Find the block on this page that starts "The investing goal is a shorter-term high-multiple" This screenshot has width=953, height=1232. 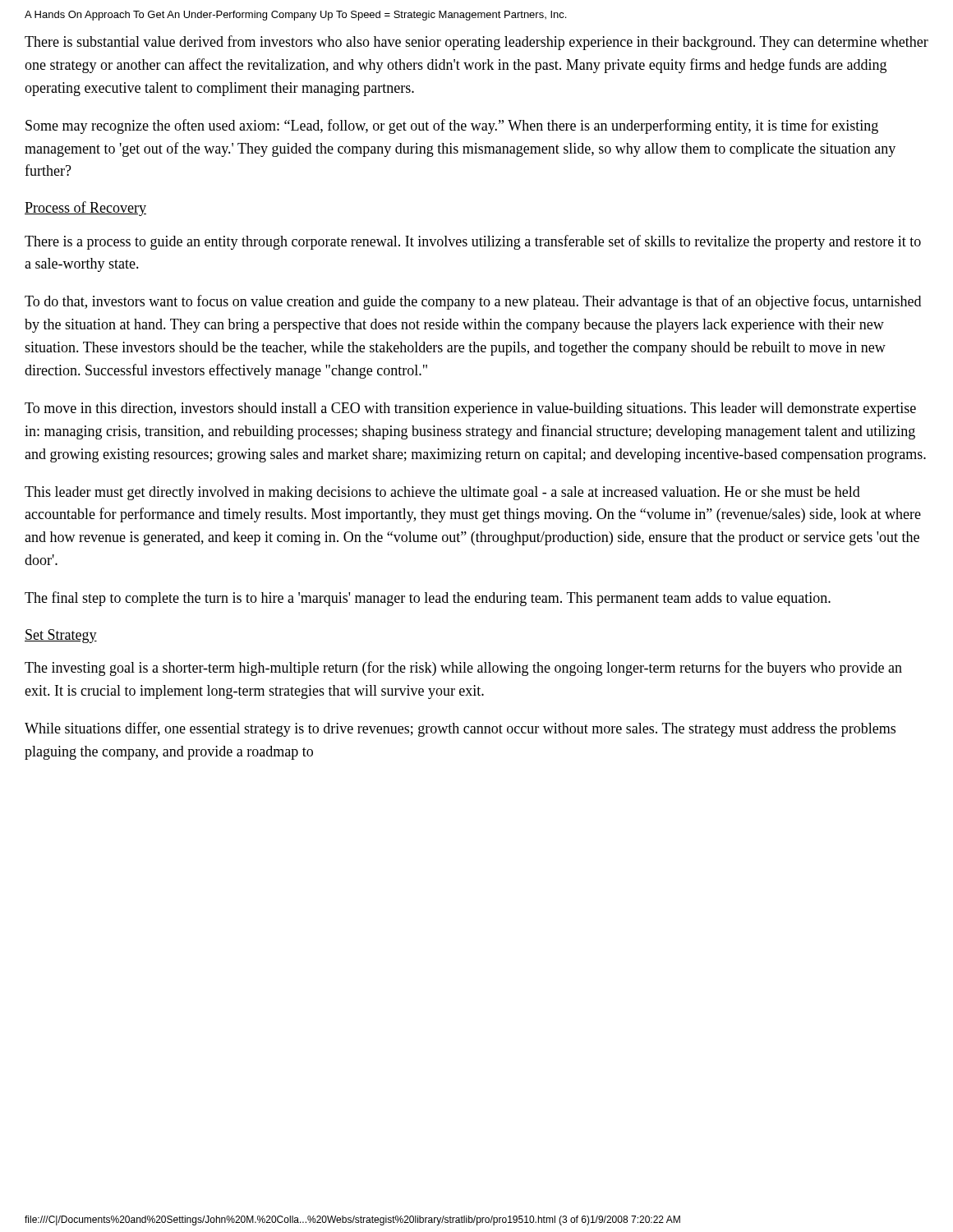coord(463,679)
